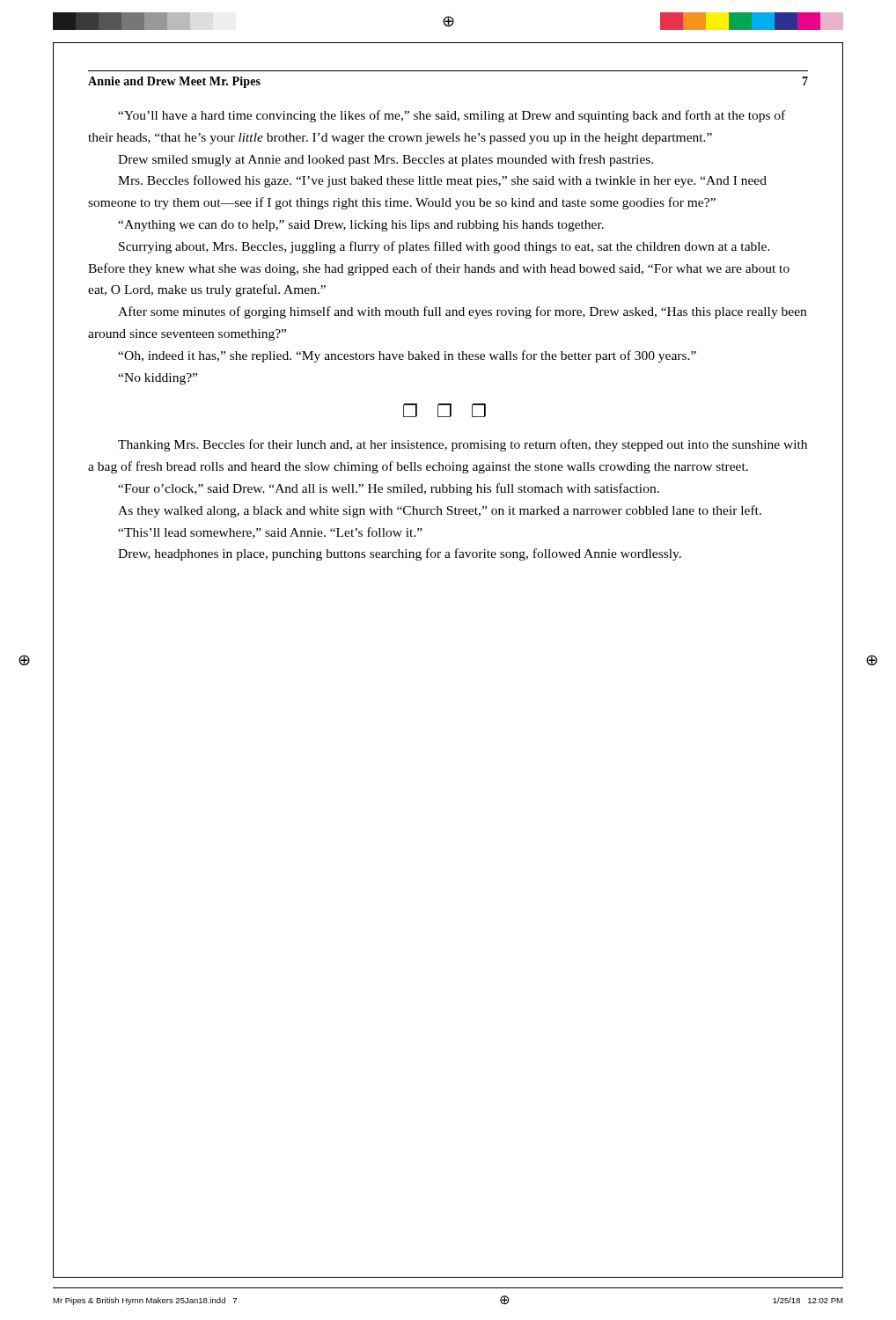896x1320 pixels.
Task: Select the text block that says "Thanking Mrs. Beccles for their lunch"
Action: 448,455
